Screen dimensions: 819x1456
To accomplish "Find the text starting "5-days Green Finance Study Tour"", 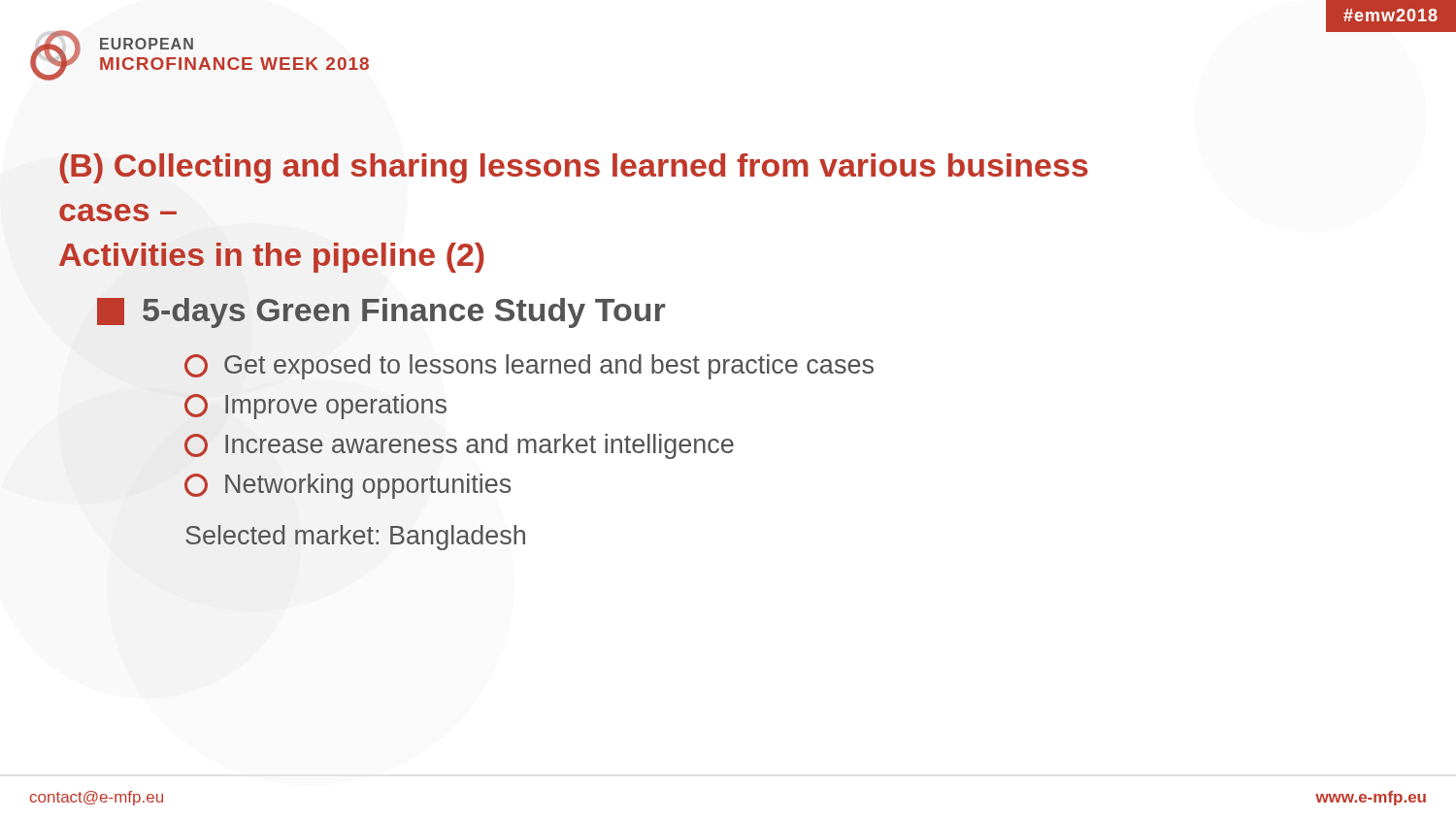I will [381, 310].
